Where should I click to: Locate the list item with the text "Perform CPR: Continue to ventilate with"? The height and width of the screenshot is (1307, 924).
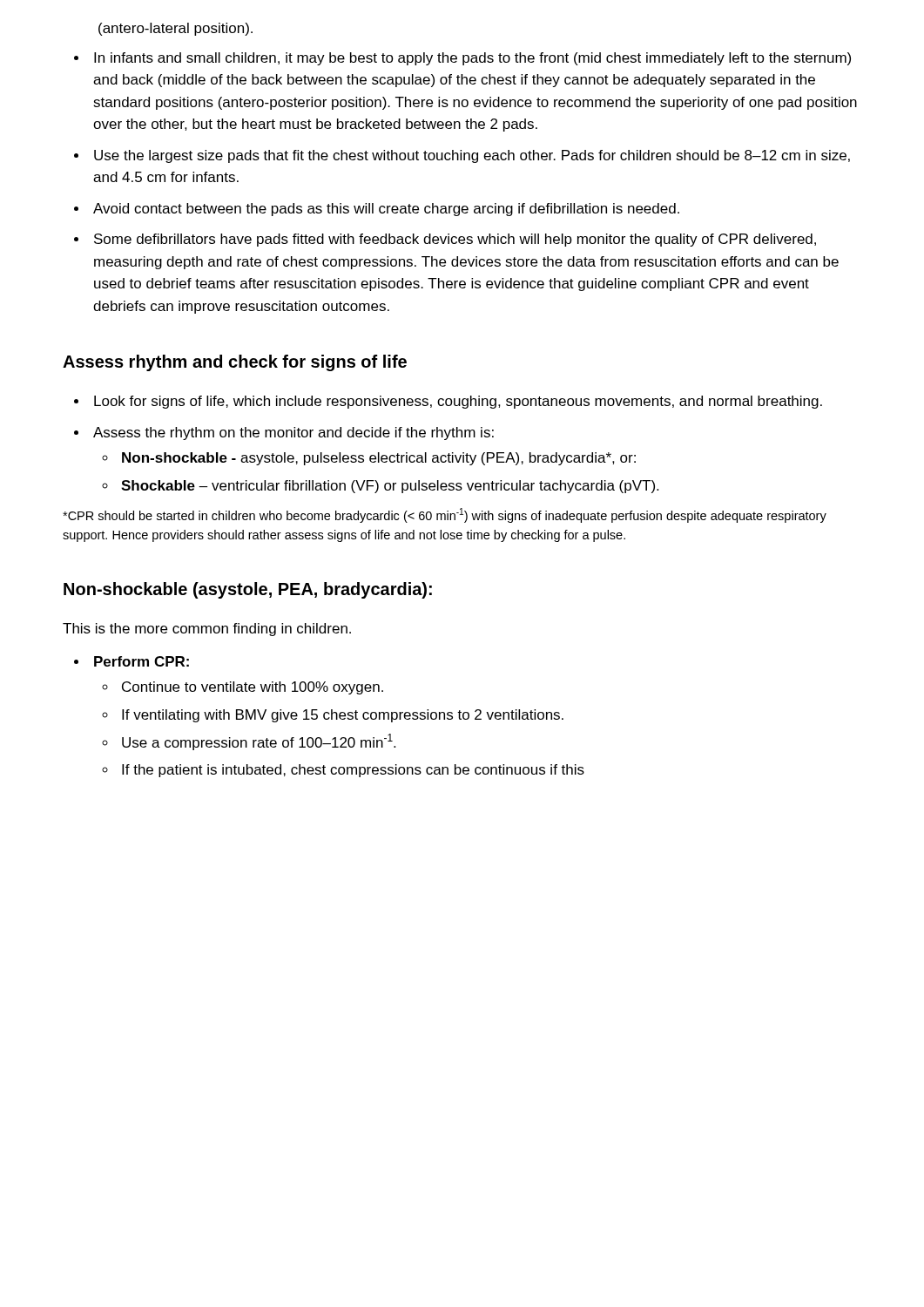tap(477, 717)
